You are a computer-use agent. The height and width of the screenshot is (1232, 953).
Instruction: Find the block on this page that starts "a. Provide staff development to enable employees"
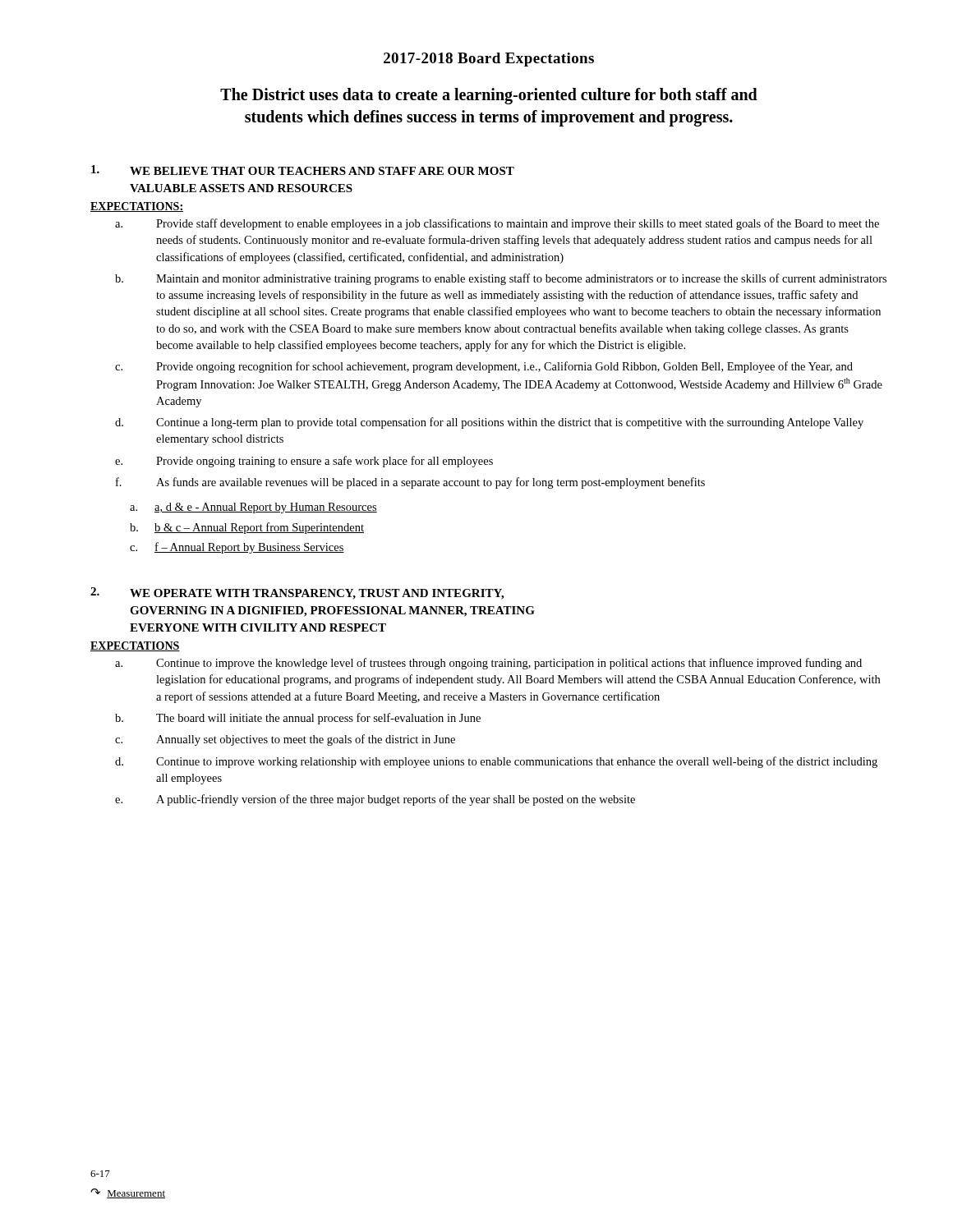[x=489, y=240]
